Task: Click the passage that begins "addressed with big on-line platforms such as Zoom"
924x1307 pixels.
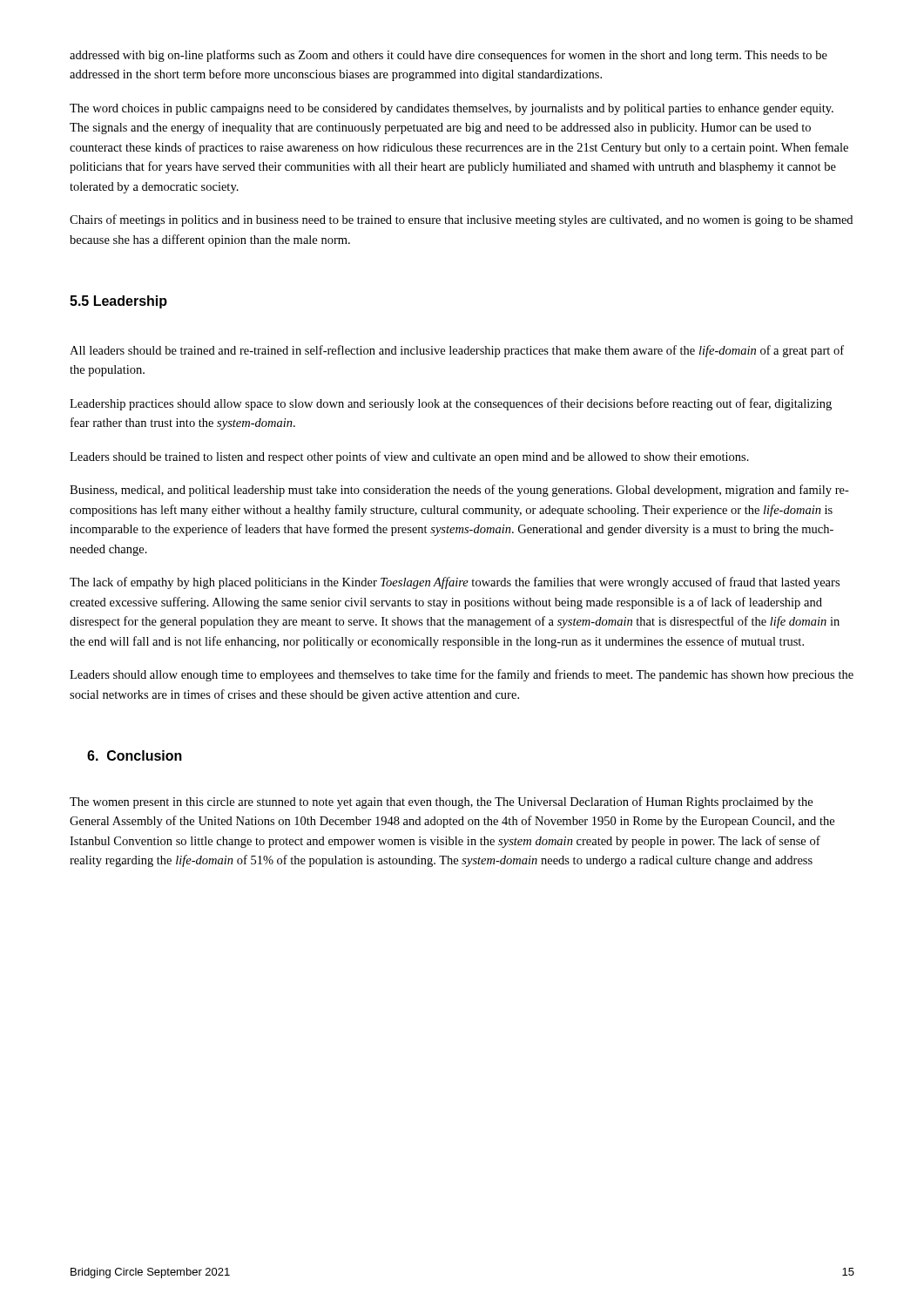Action: (x=448, y=65)
